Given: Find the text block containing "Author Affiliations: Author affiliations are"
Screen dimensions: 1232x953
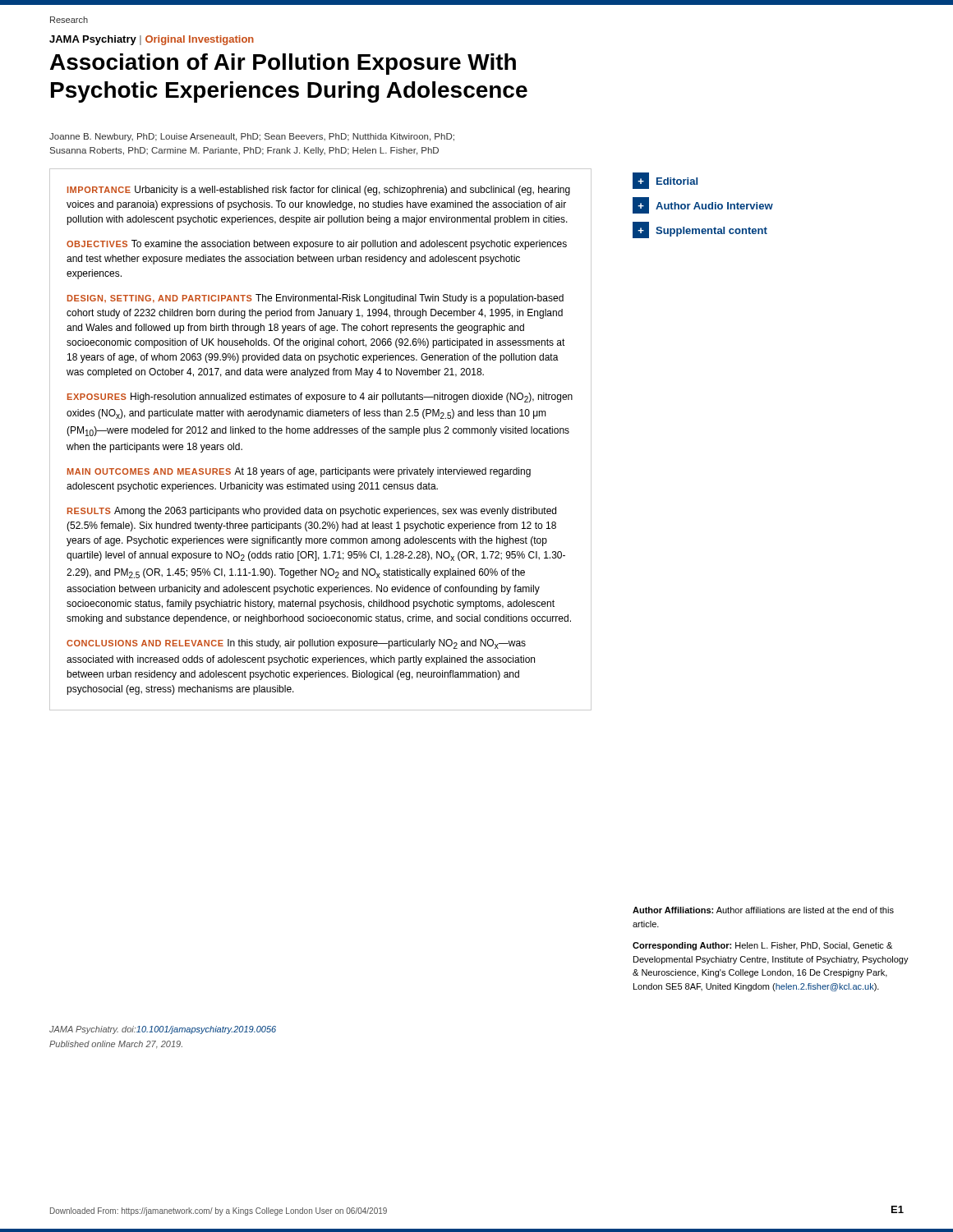Looking at the screenshot, I should click(772, 948).
